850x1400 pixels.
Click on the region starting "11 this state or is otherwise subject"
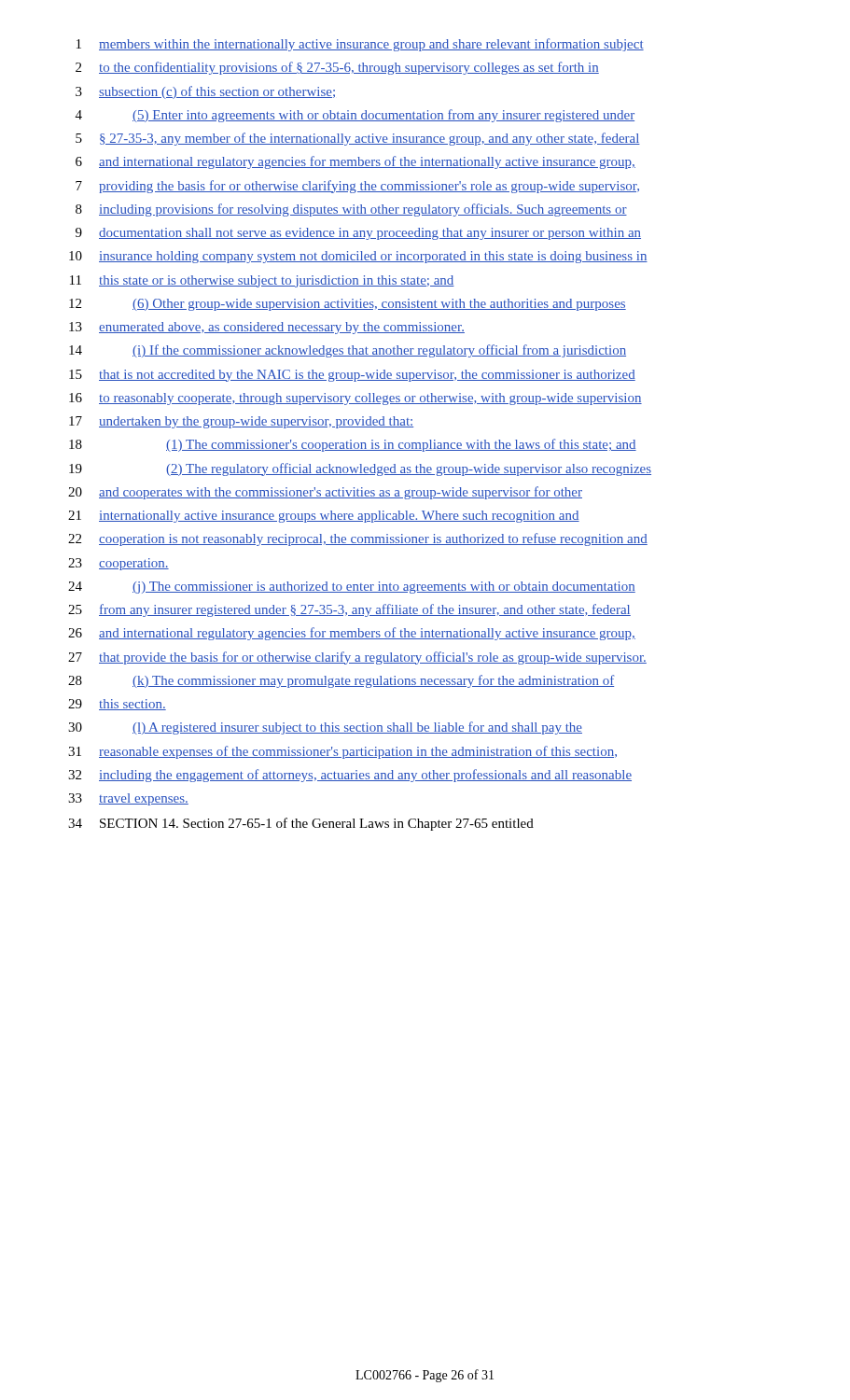(255, 280)
